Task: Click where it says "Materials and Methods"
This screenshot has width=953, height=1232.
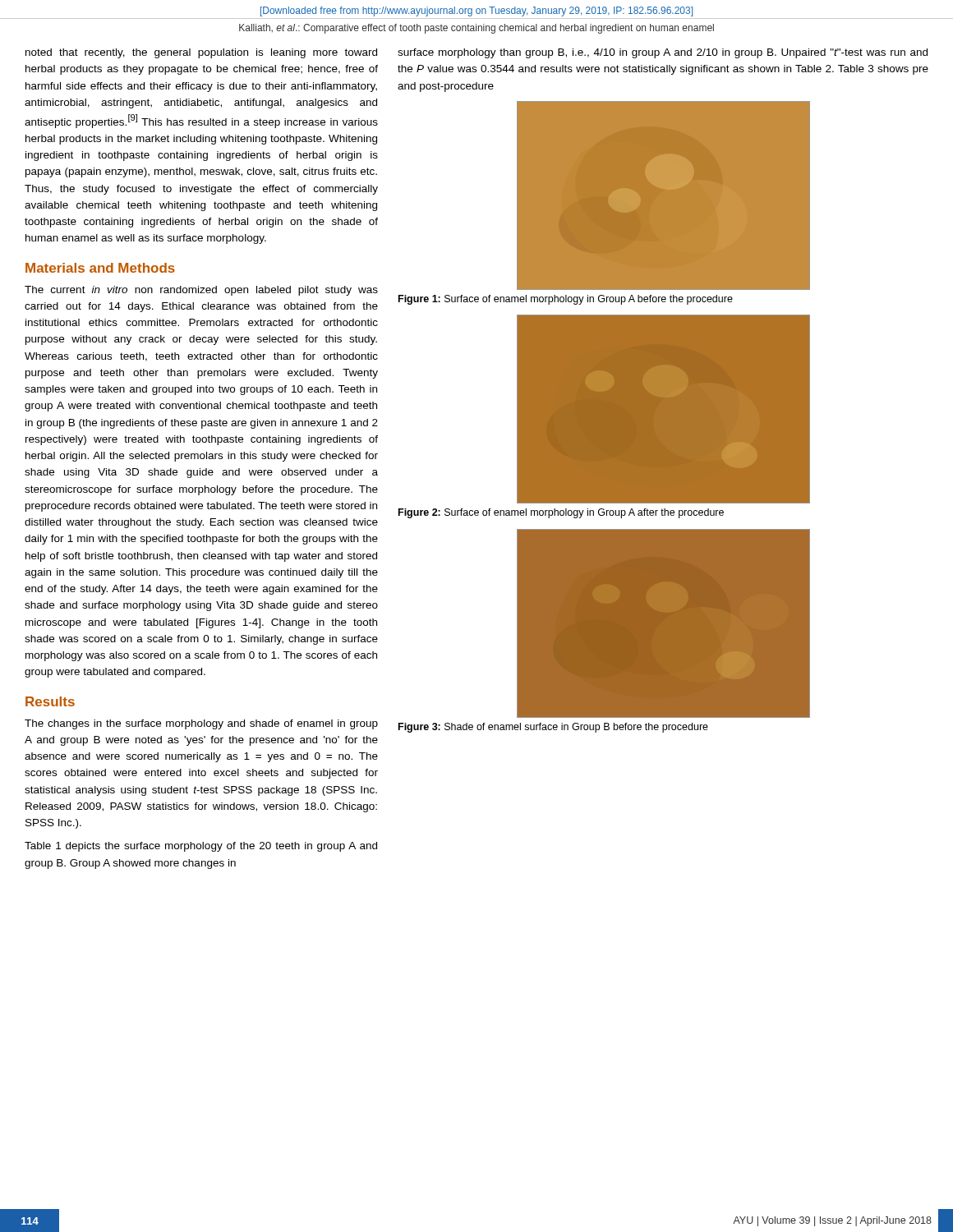Action: [100, 268]
